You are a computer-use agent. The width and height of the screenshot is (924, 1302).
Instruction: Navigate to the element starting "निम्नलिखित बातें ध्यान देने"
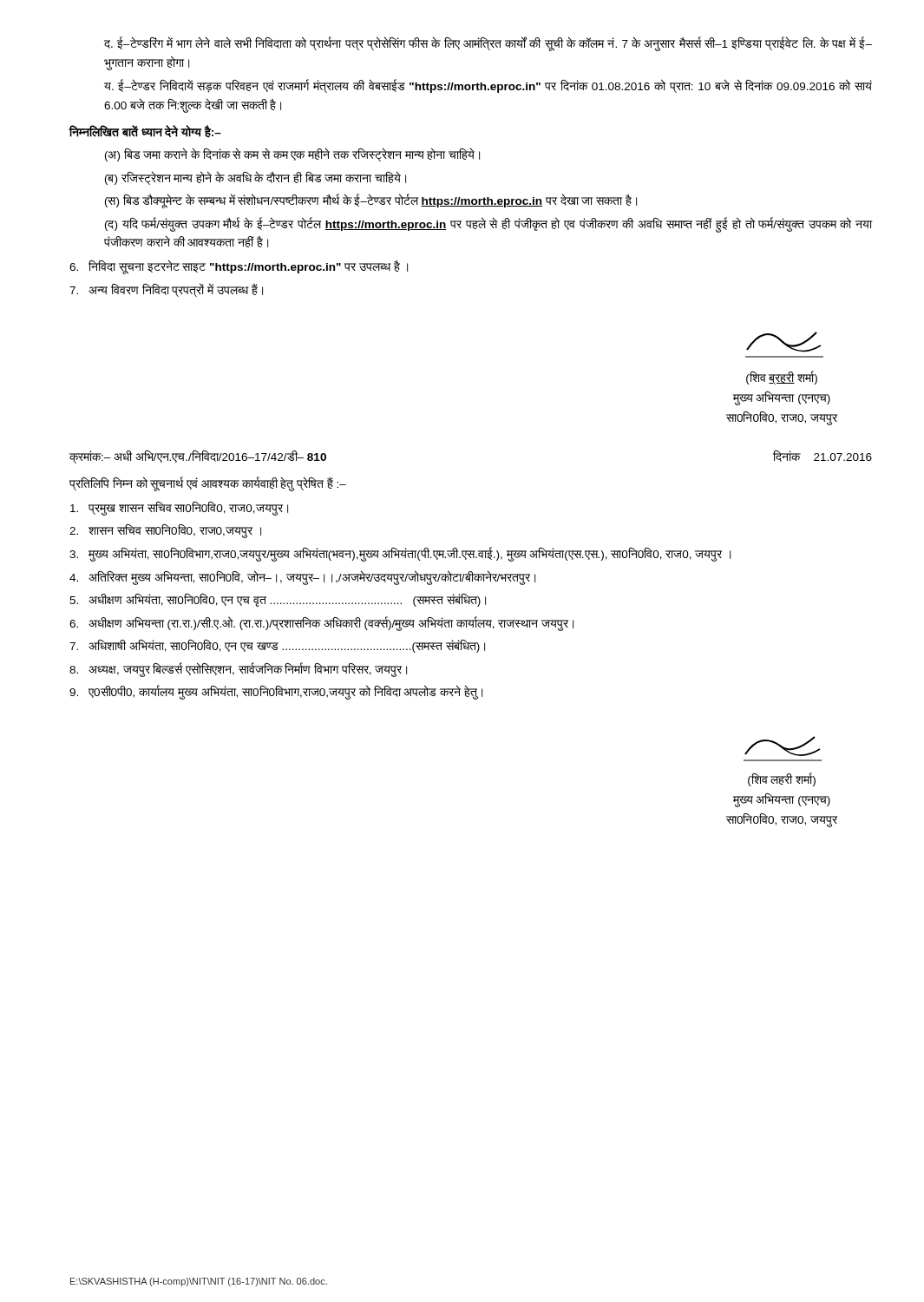tap(145, 133)
